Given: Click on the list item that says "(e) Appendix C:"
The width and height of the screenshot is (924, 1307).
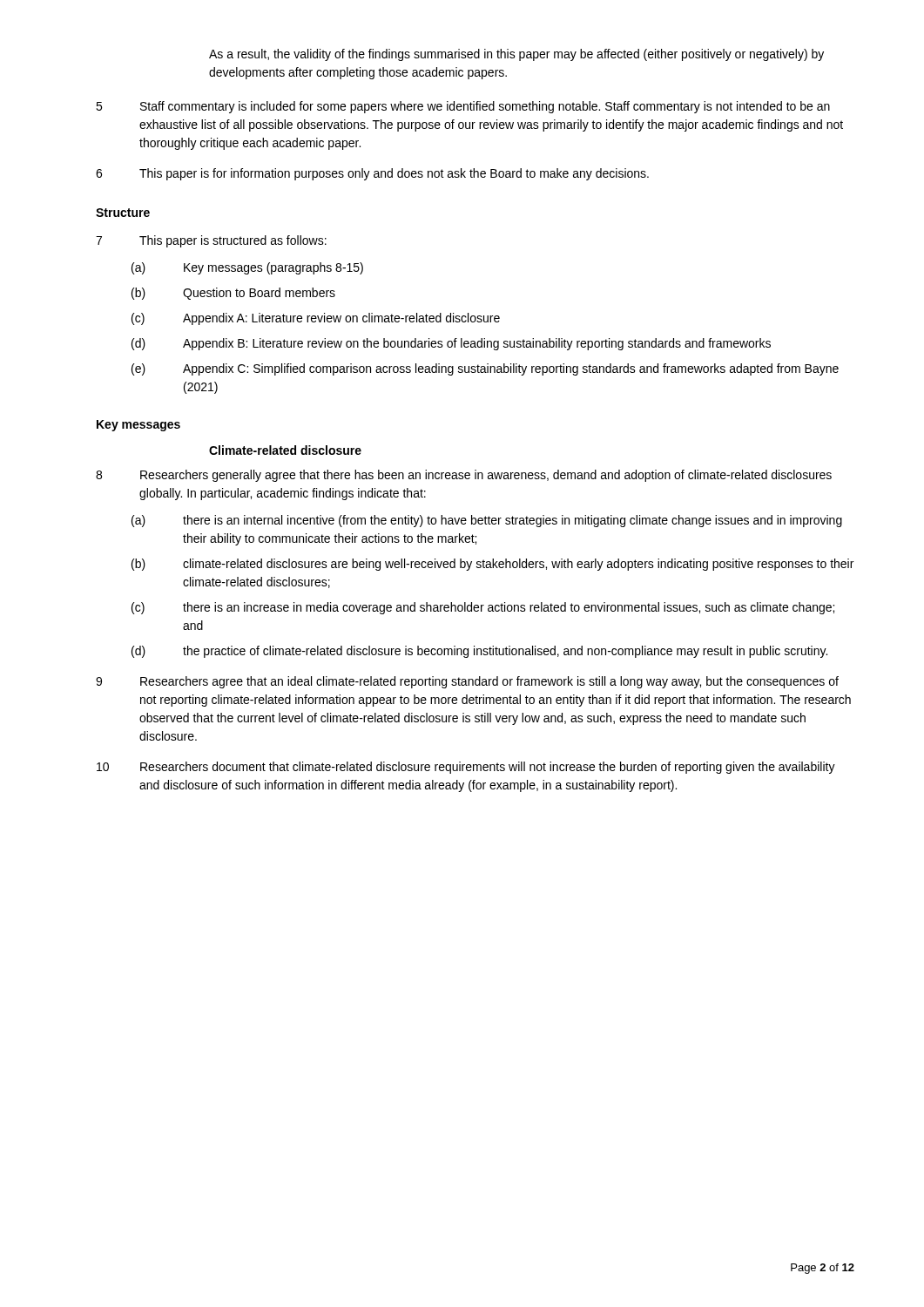Looking at the screenshot, I should tap(475, 378).
